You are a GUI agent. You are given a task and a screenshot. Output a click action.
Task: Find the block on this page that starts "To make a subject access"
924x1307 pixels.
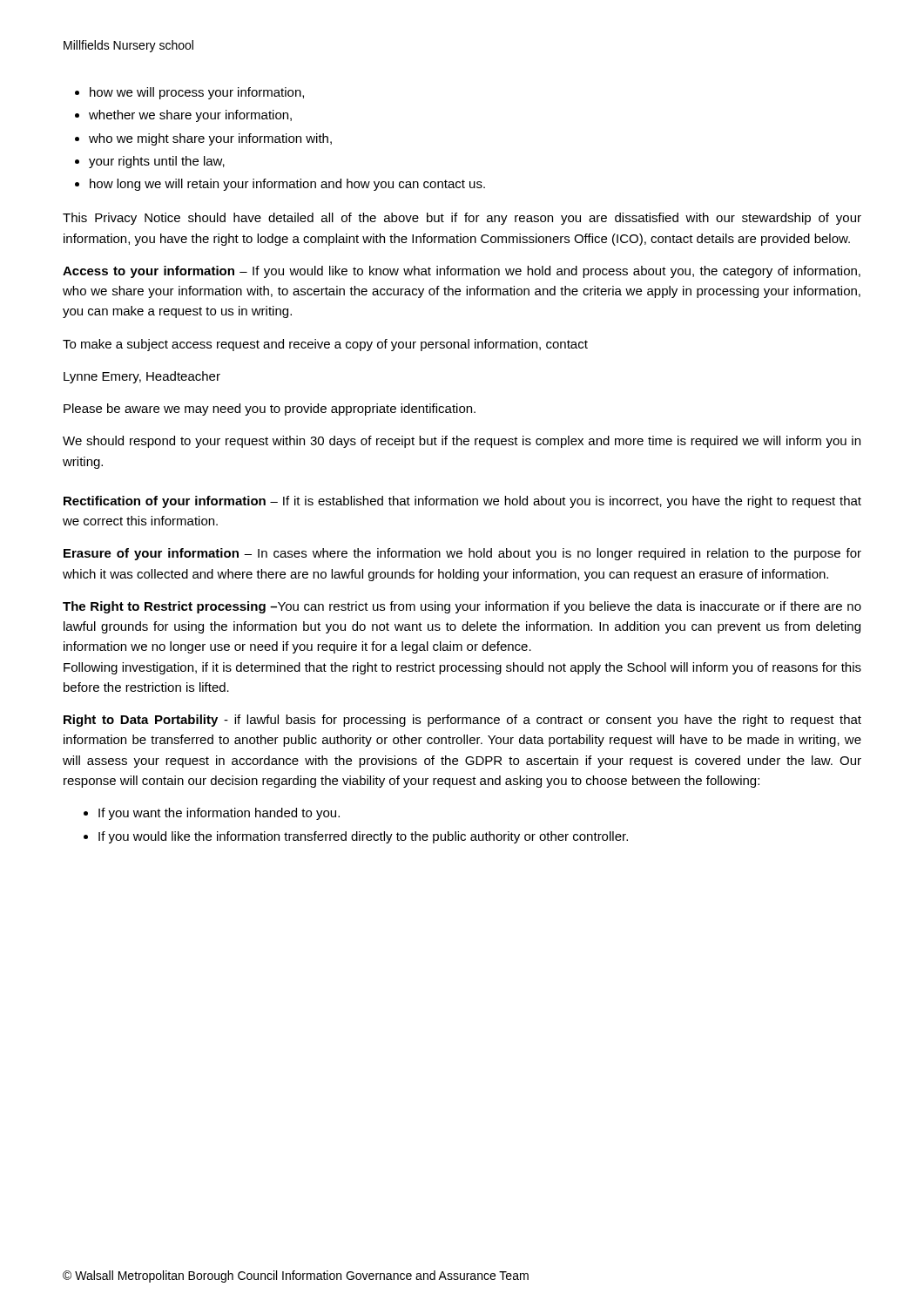[x=325, y=343]
